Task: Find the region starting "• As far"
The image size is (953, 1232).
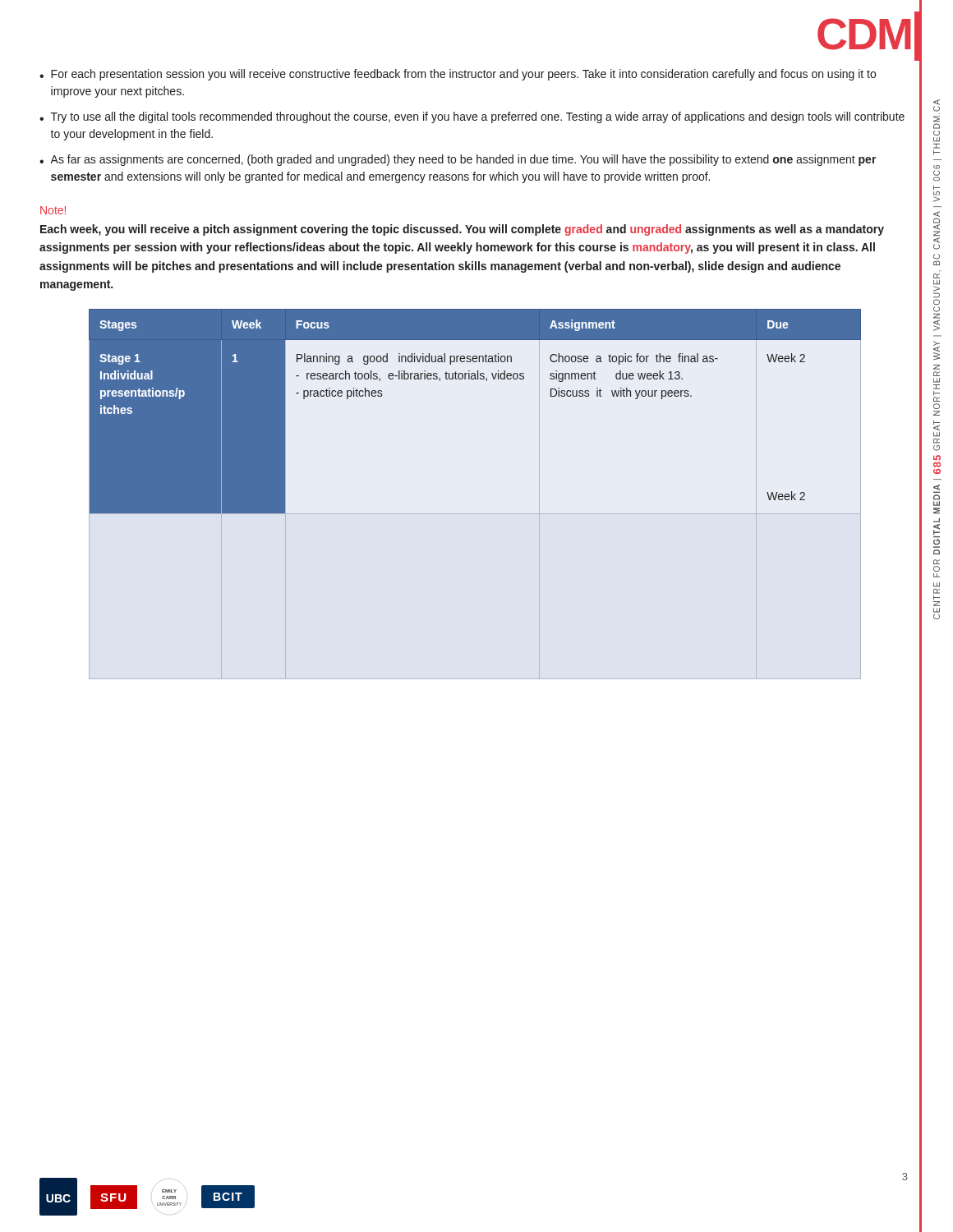Action: (473, 168)
